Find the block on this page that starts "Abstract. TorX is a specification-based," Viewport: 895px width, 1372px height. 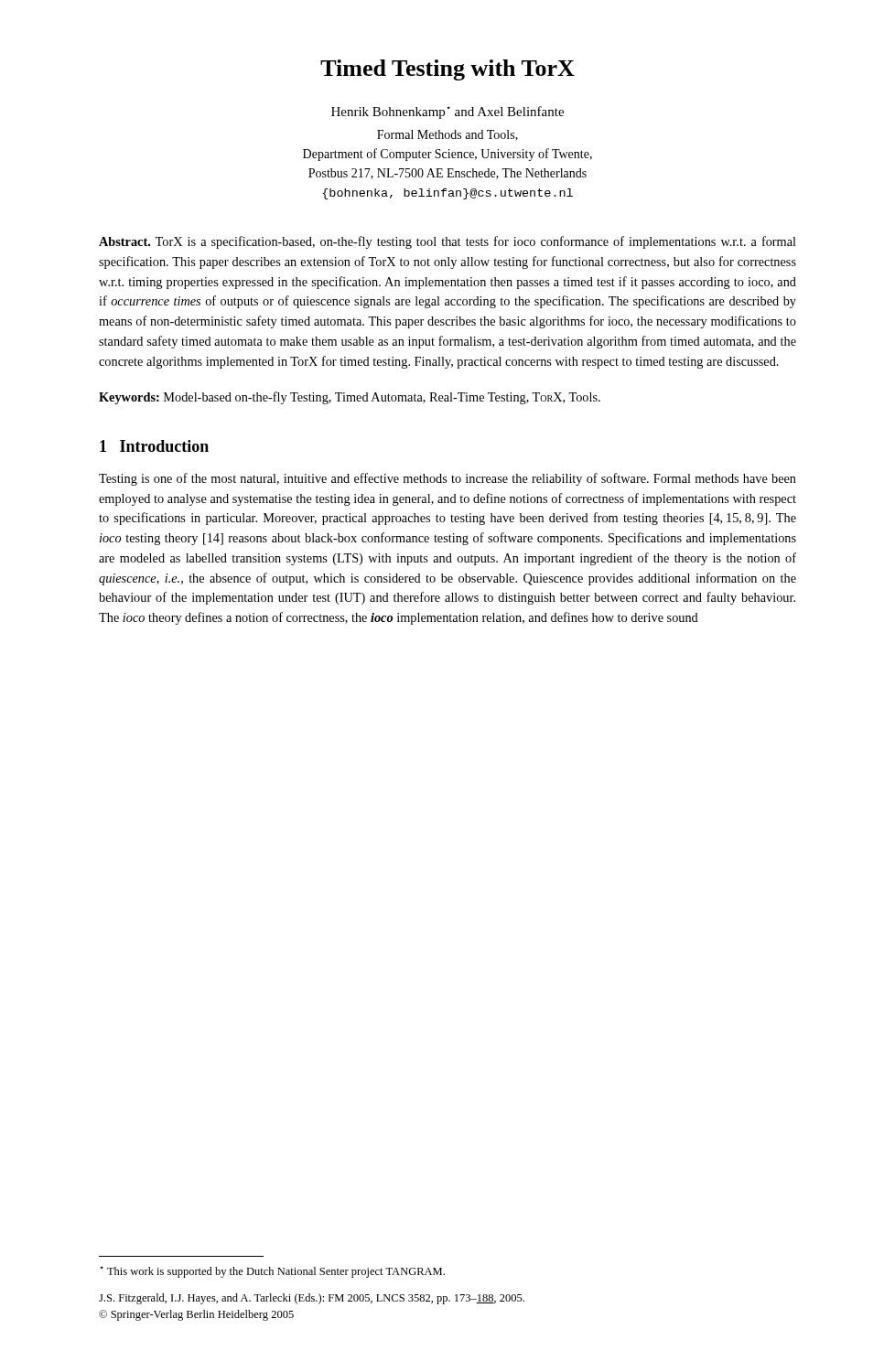(448, 301)
